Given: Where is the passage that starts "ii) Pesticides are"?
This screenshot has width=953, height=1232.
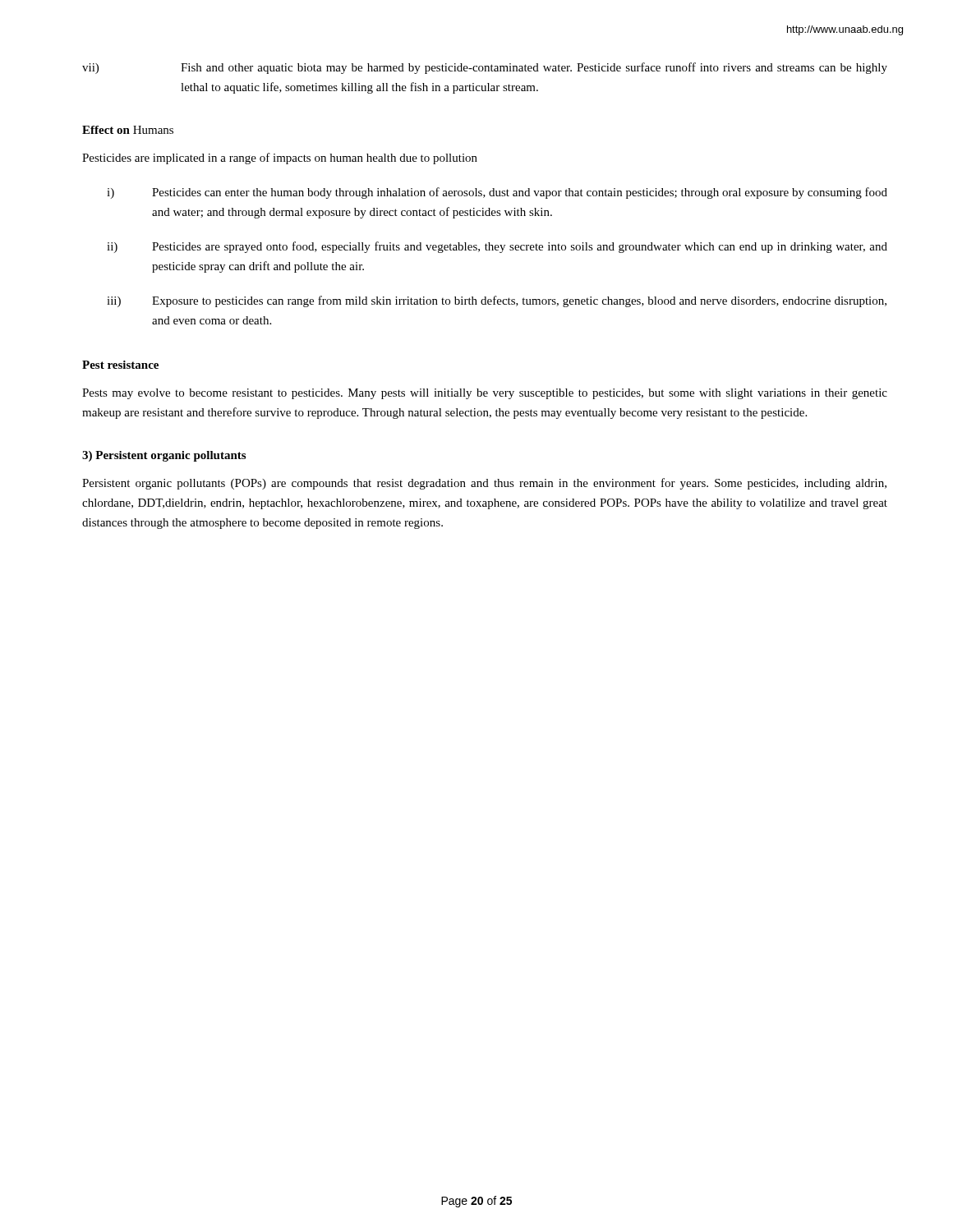Looking at the screenshot, I should (485, 256).
